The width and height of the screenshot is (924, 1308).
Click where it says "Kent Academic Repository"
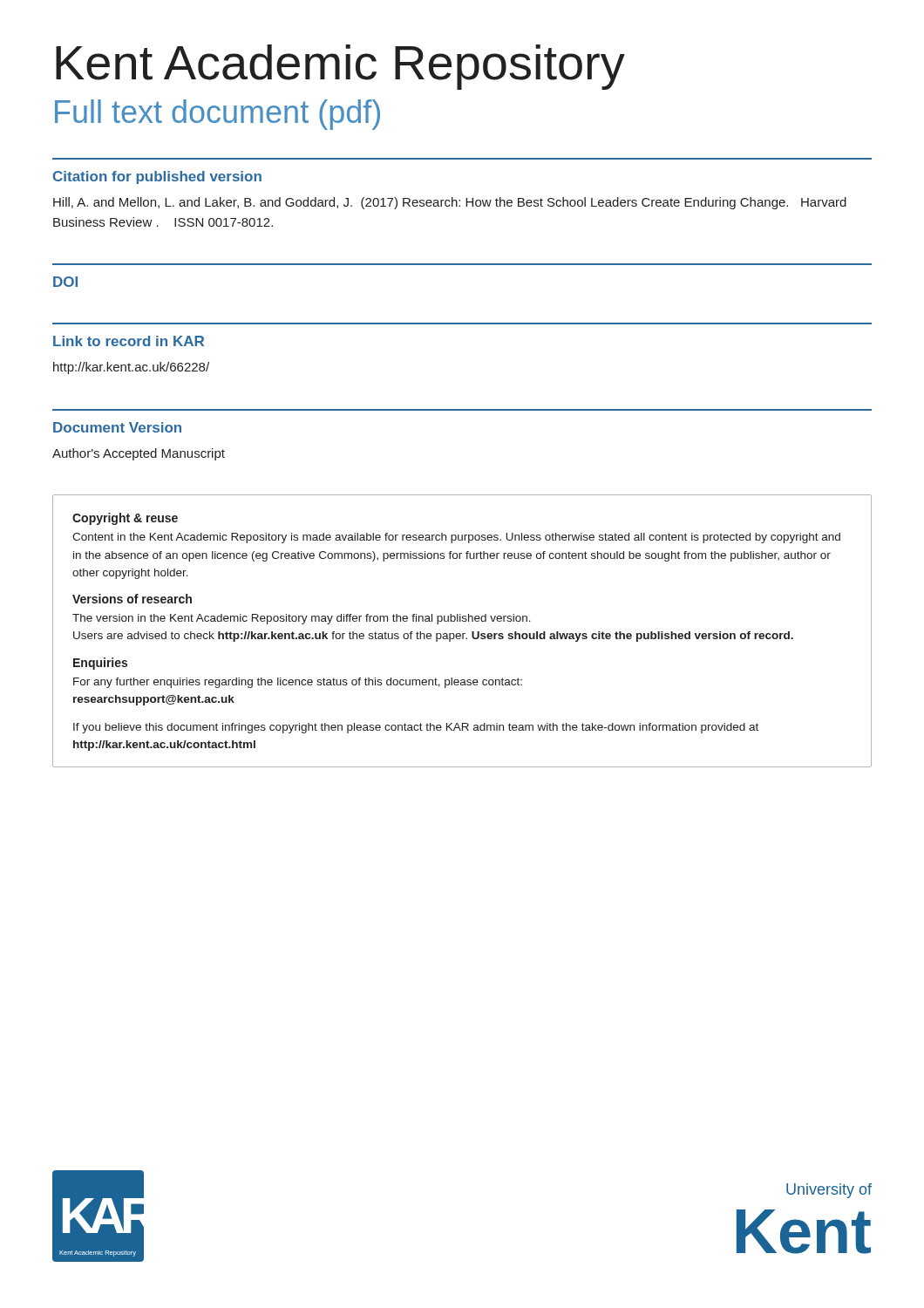click(x=339, y=62)
